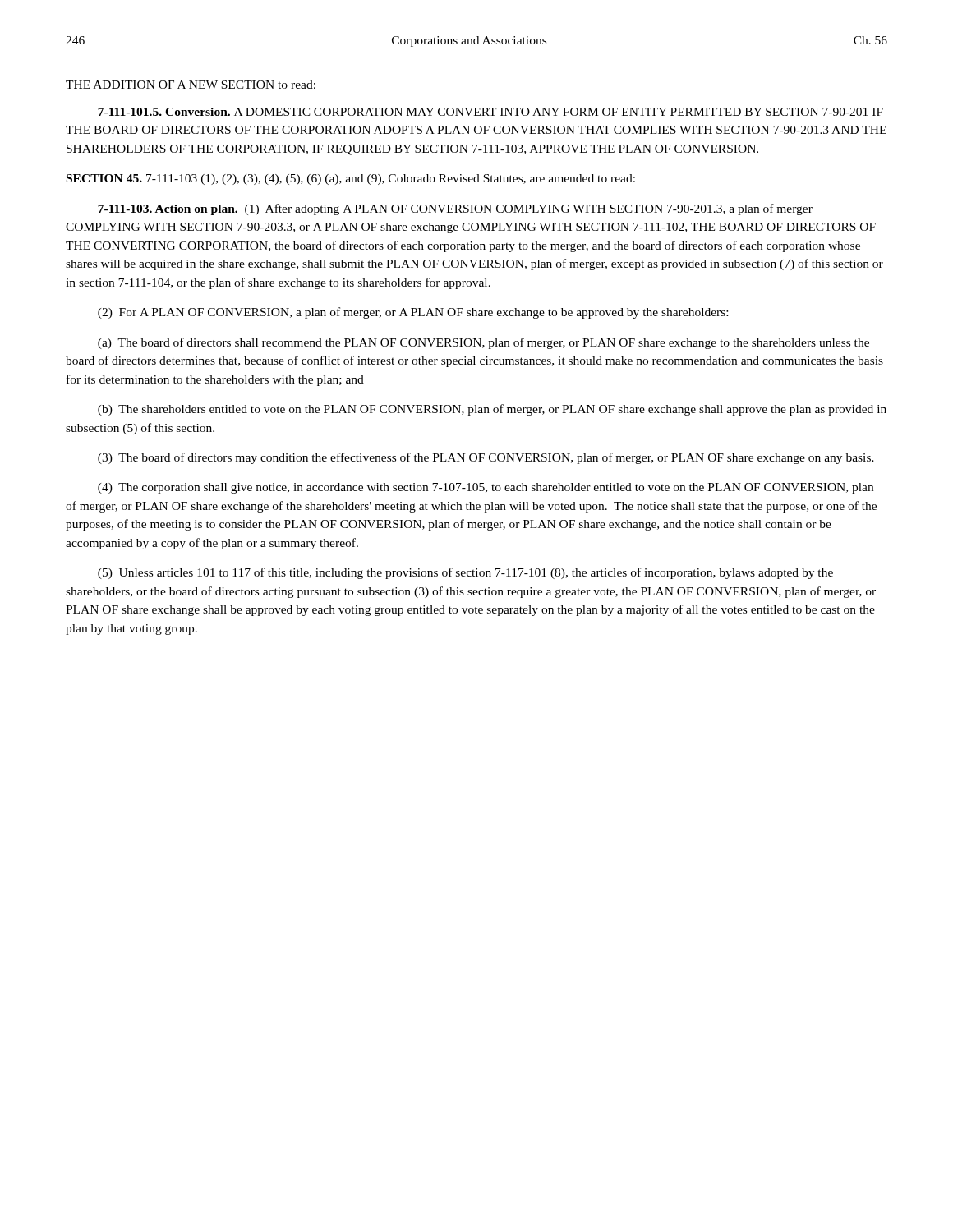This screenshot has height=1232, width=953.
Task: Locate the block of text that opens with "THE ADDITION OF A NEW SECTION"
Action: coord(191,85)
